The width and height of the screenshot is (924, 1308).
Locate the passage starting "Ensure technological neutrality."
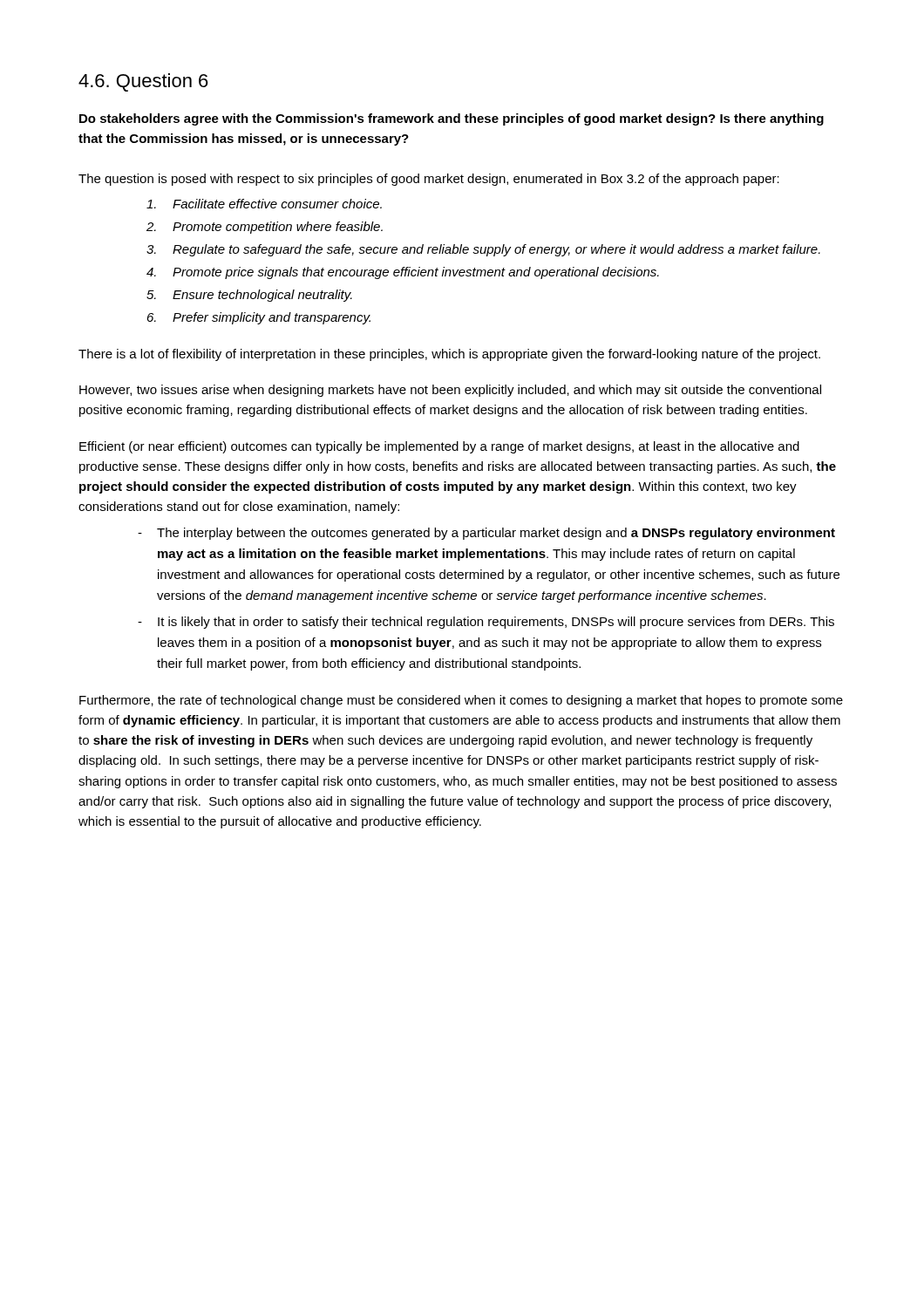coord(263,294)
